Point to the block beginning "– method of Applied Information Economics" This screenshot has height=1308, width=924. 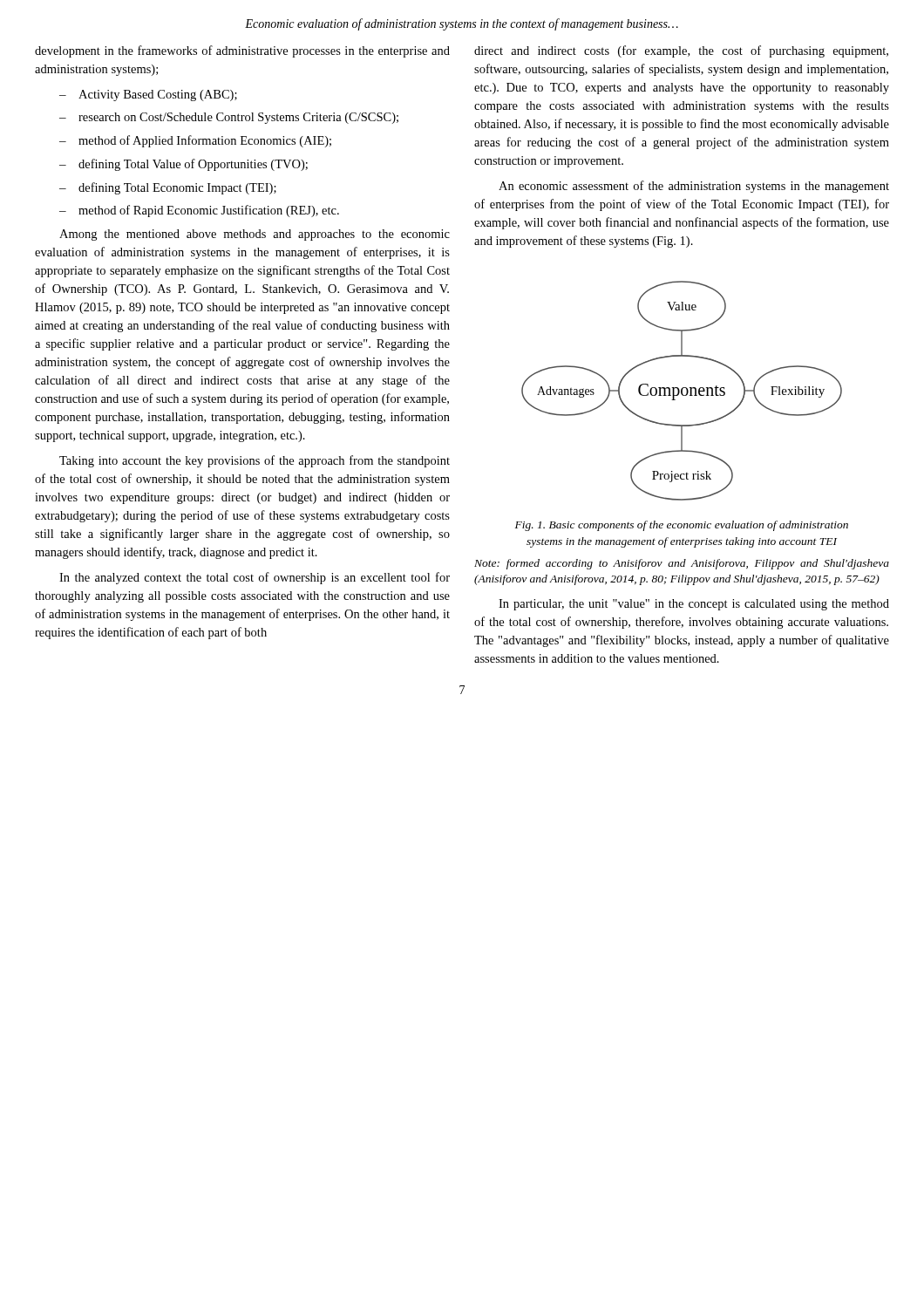click(x=255, y=141)
